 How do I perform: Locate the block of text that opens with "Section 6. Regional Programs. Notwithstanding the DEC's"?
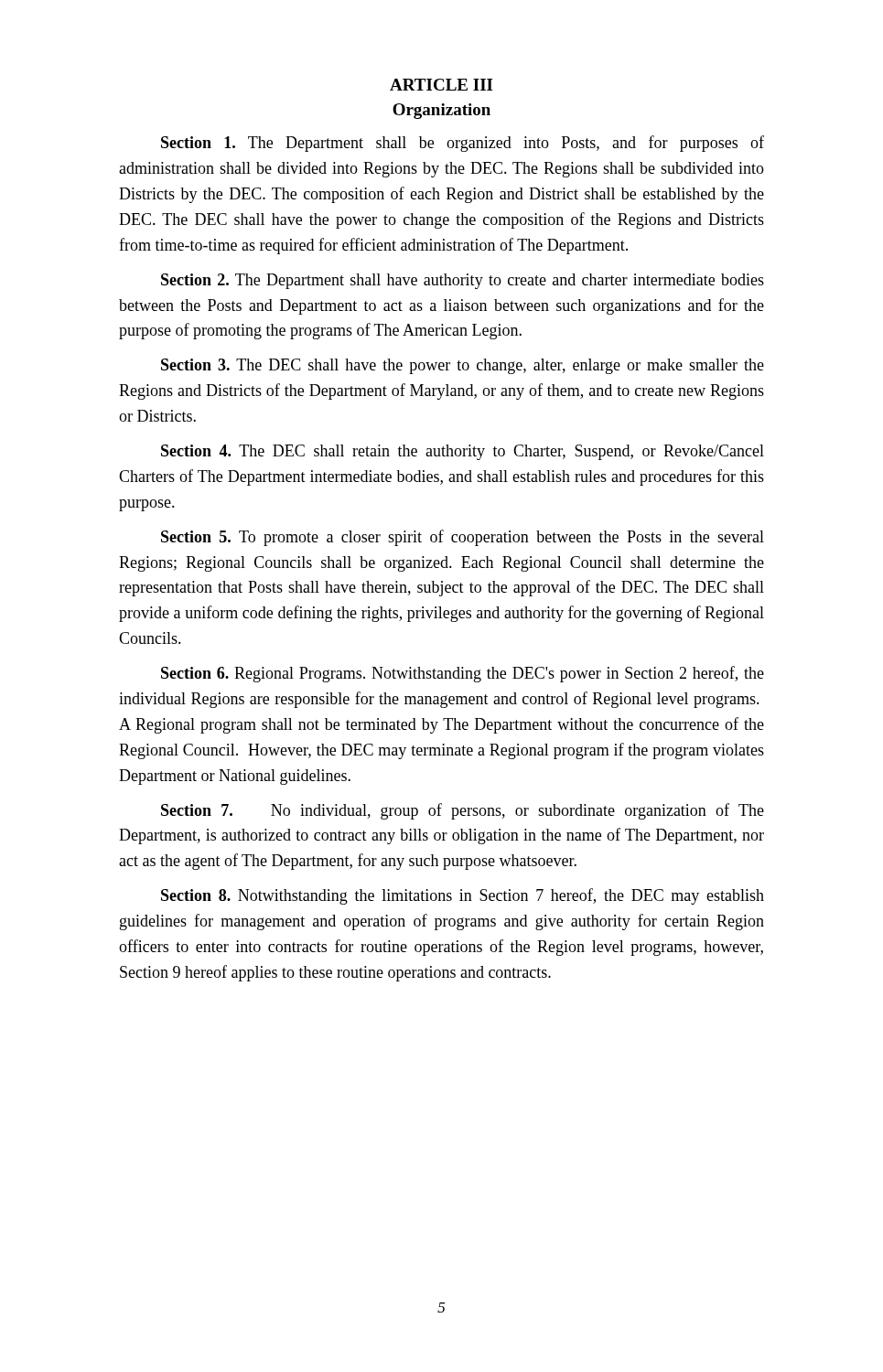pos(442,724)
